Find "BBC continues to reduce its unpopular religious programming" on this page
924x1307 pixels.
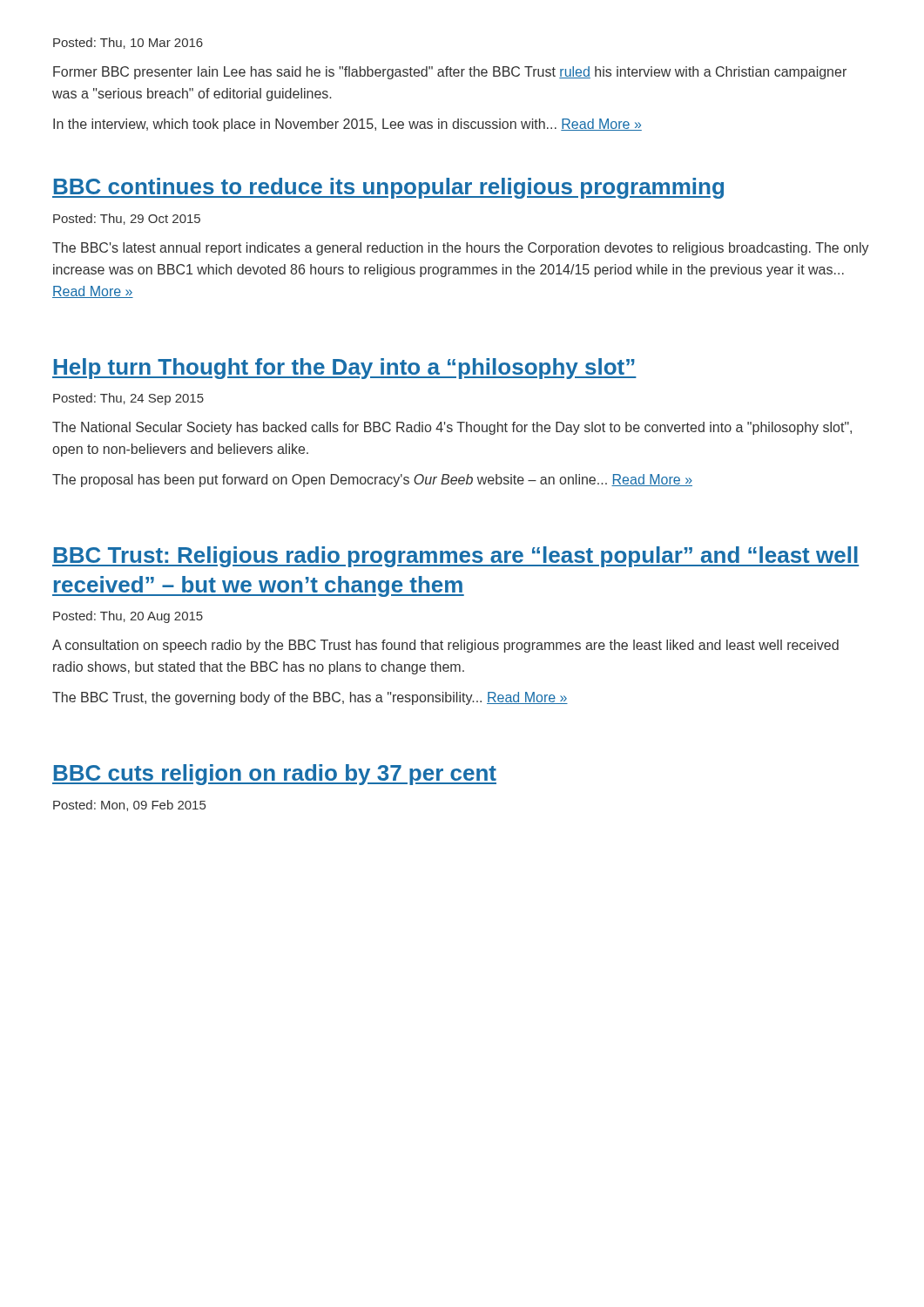point(462,188)
